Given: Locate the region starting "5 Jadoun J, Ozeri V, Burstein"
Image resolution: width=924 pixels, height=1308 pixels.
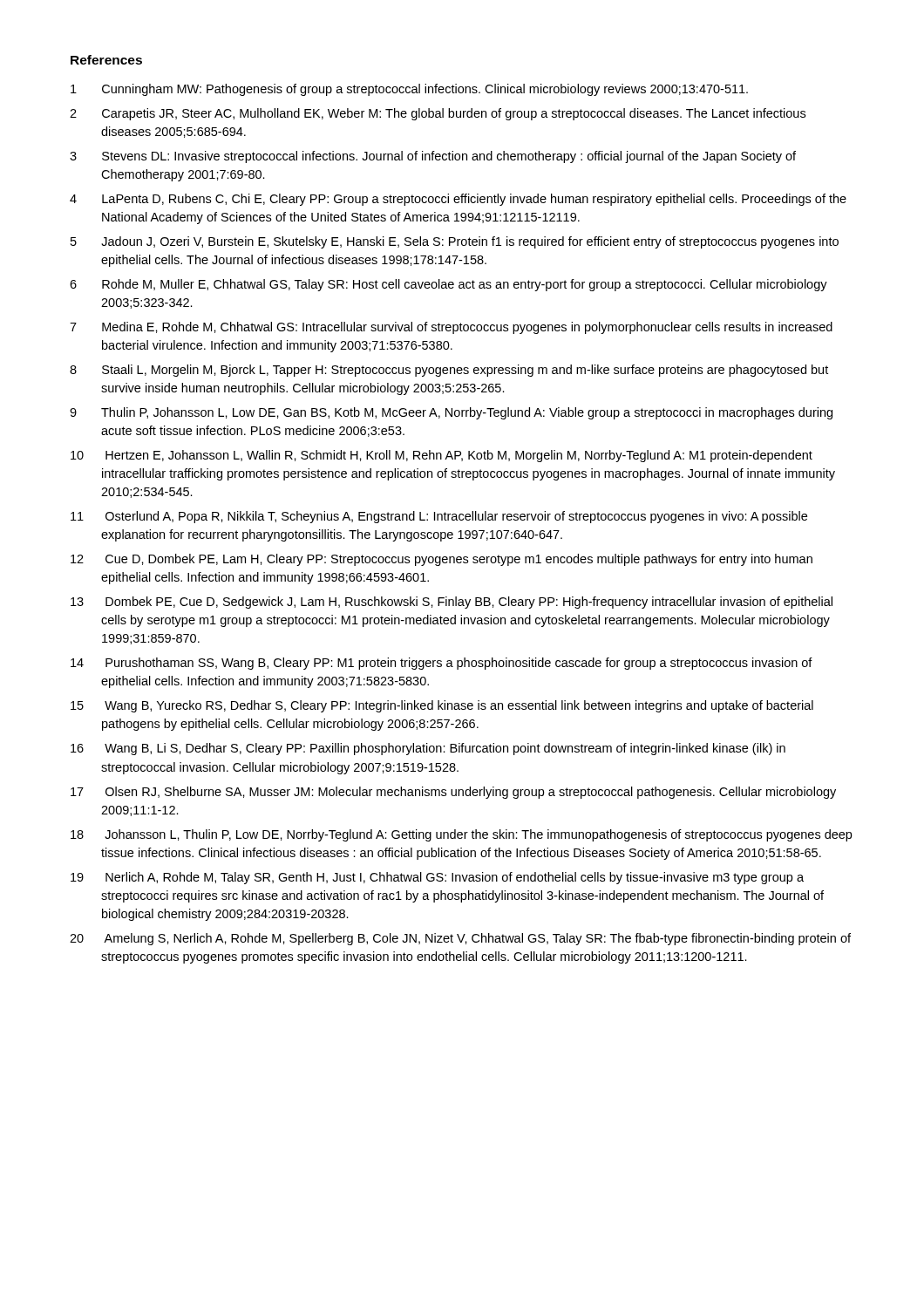Looking at the screenshot, I should [x=454, y=251].
